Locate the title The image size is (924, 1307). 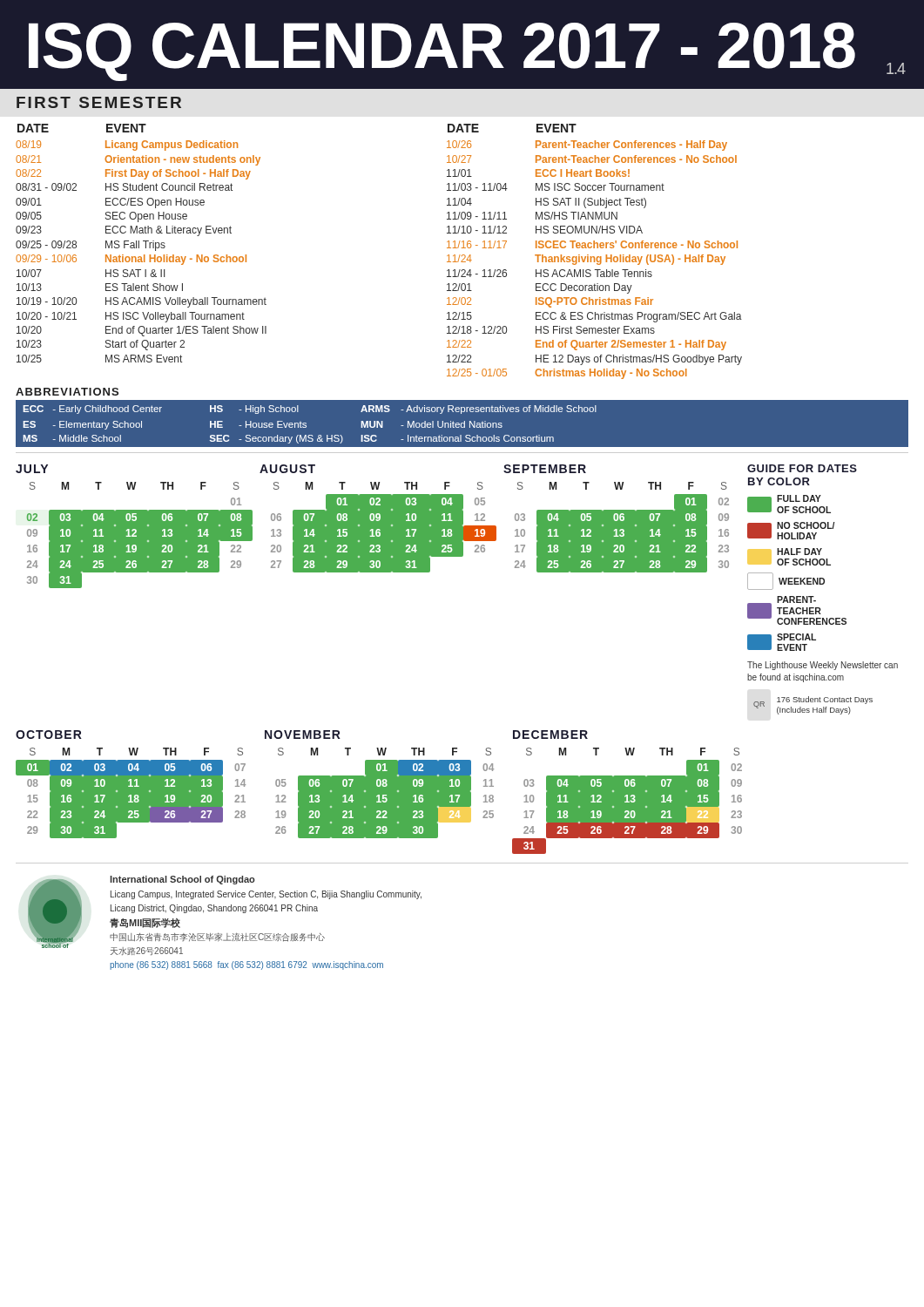point(465,46)
